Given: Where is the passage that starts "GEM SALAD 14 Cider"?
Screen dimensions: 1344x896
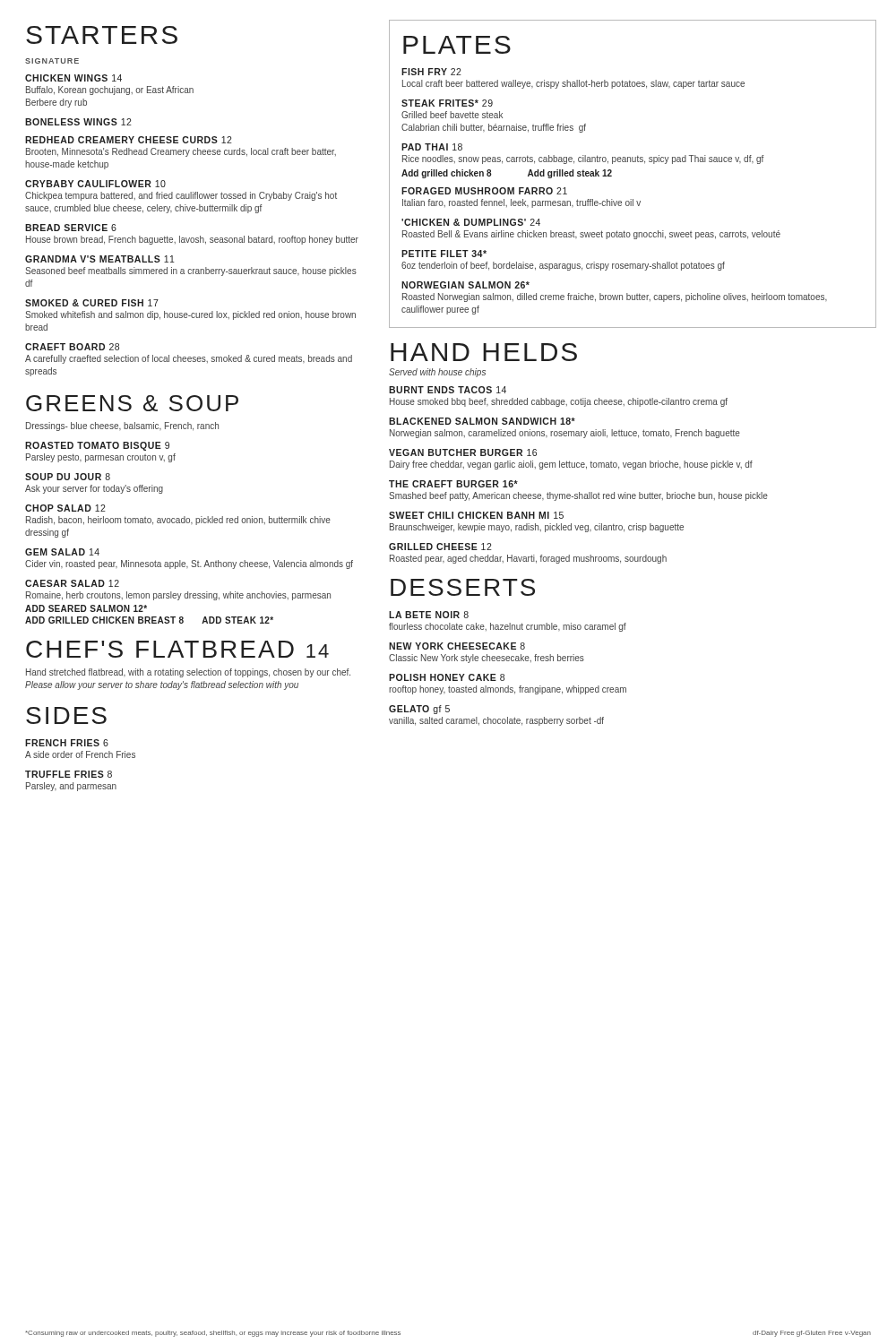Looking at the screenshot, I should pos(193,558).
